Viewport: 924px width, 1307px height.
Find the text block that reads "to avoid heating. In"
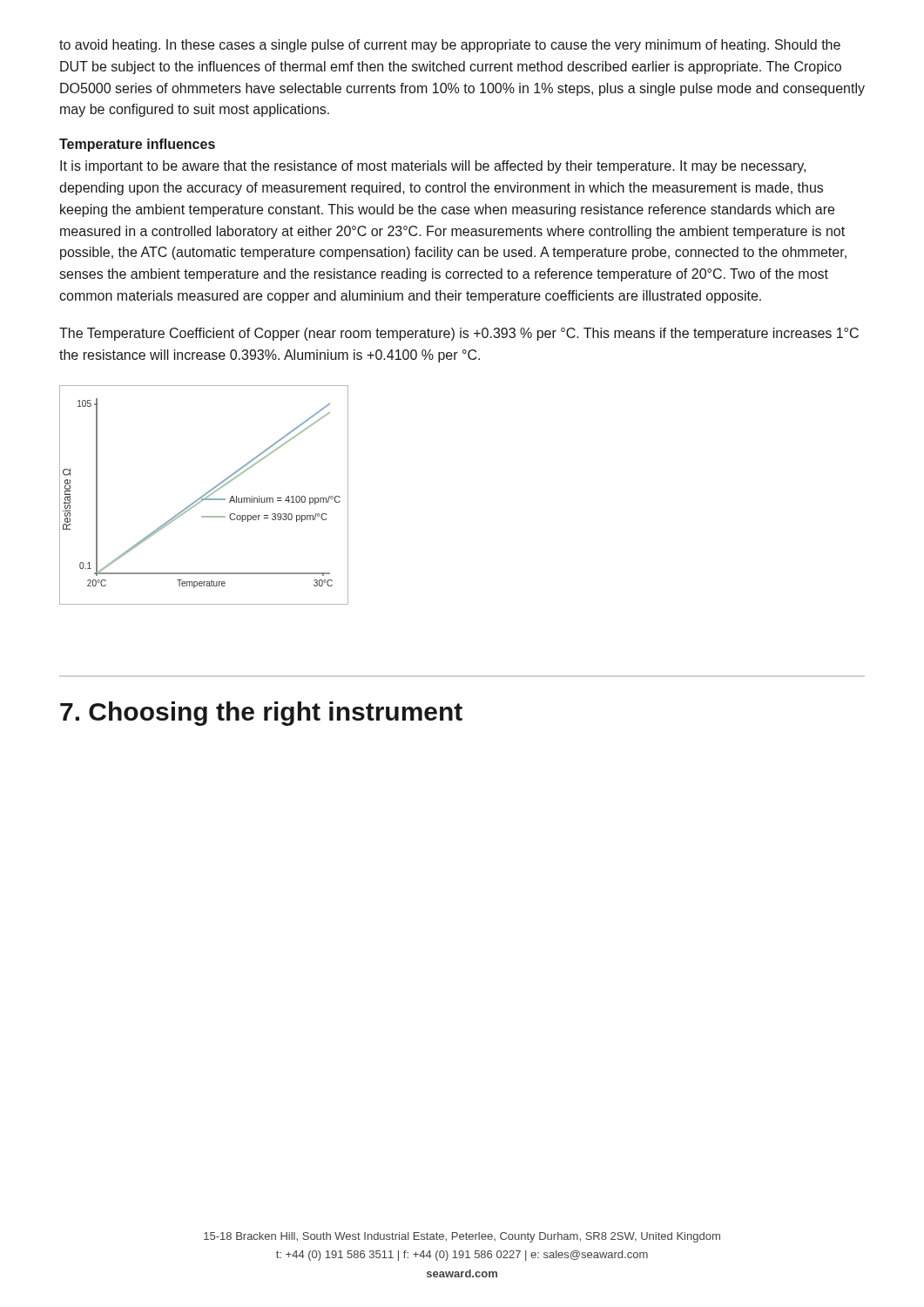[462, 77]
